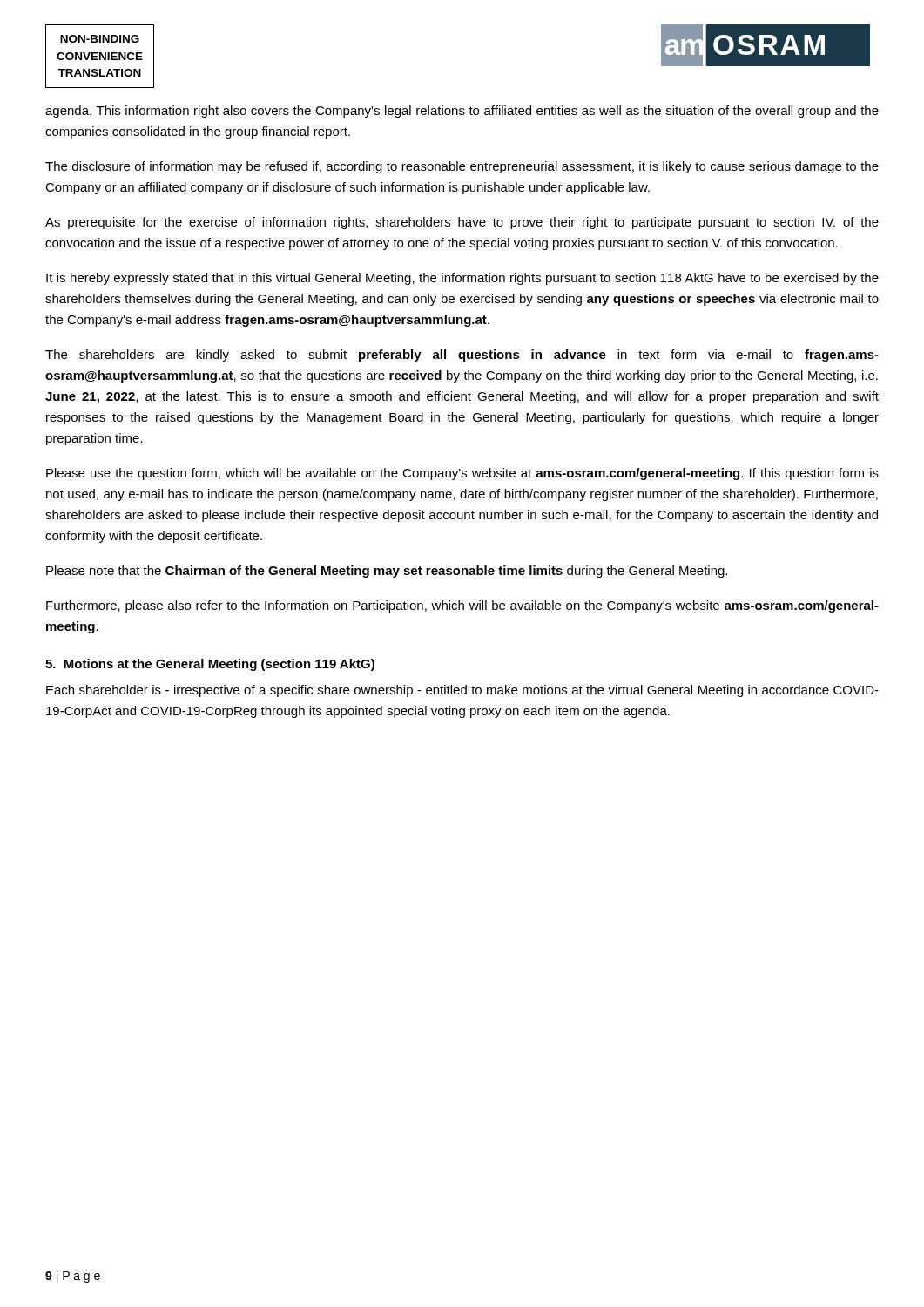
Task: Select the text block starting "It is hereby"
Action: pos(462,298)
